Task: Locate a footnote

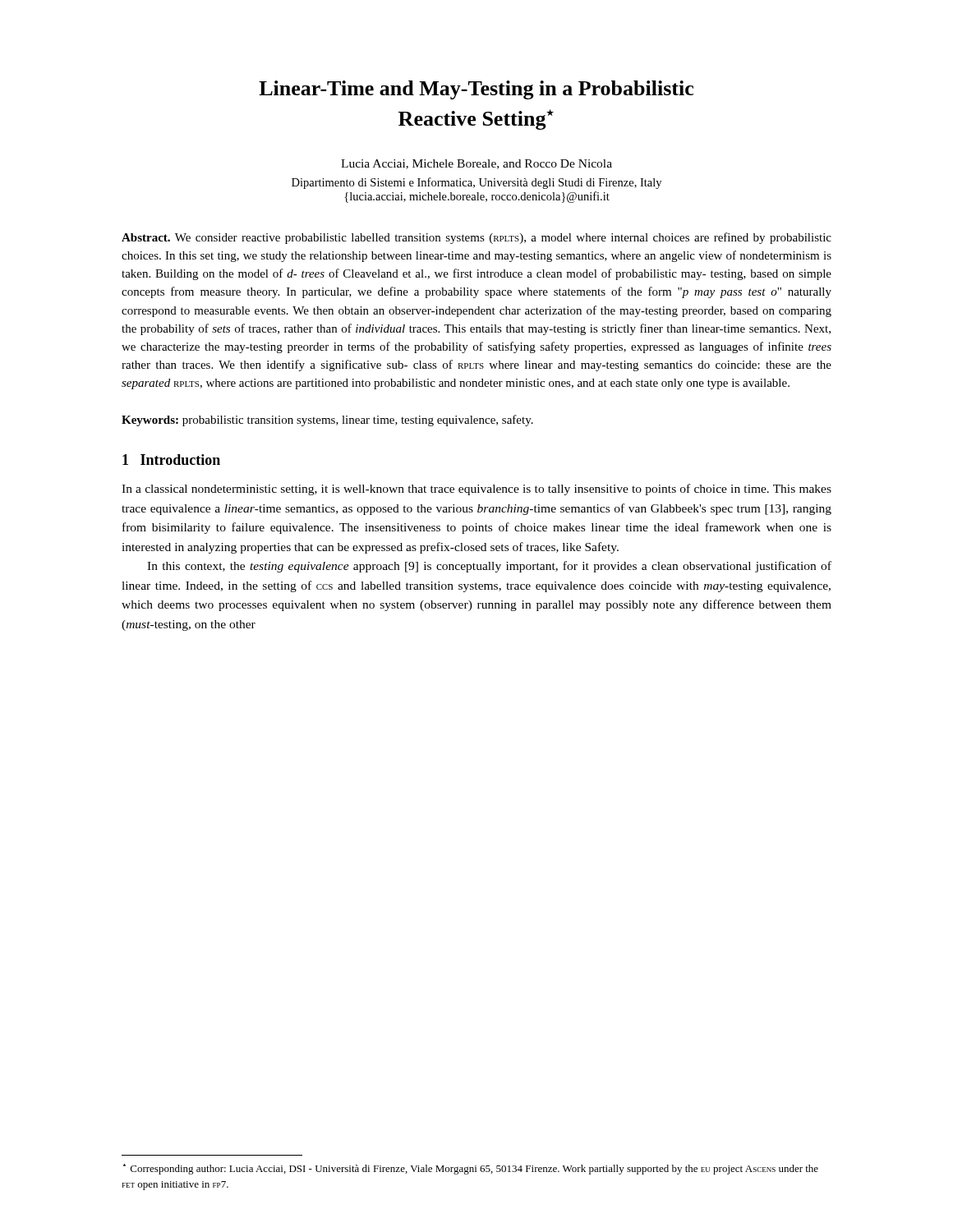Action: (470, 1175)
